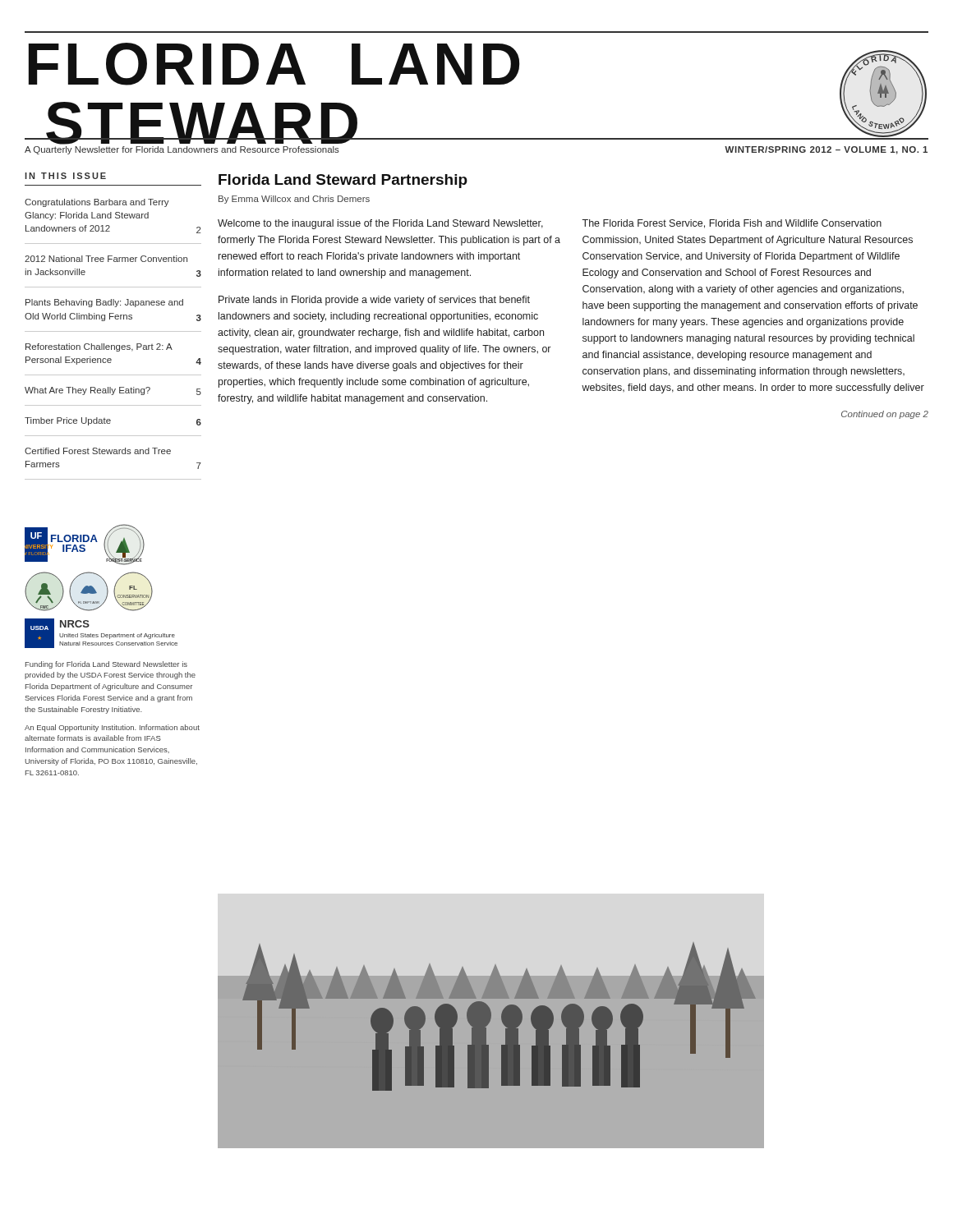
Task: Point to the region starting "Continued on page 2"
Action: point(884,414)
